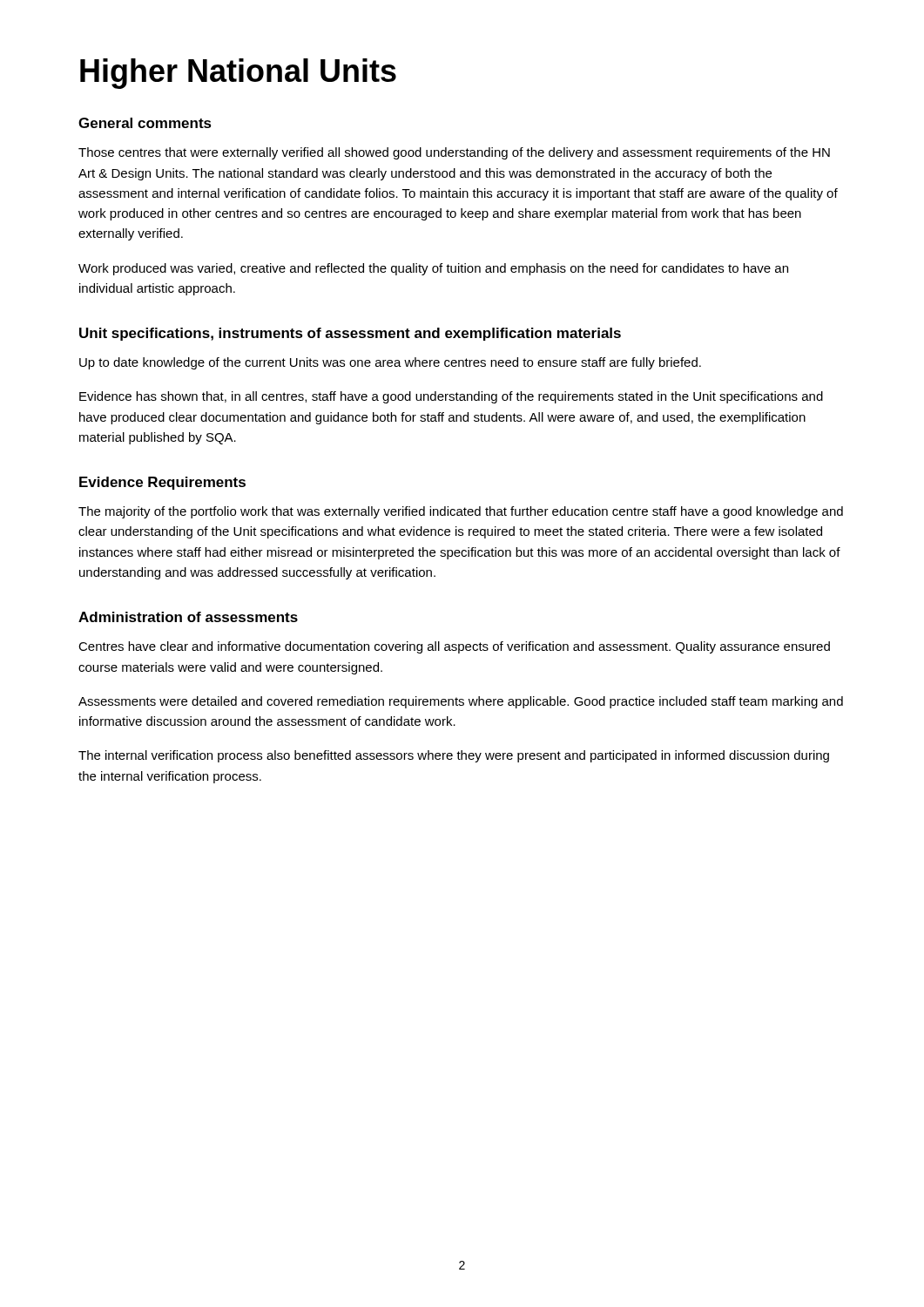
Task: Locate the block of text that opens with "The internal verification process also benefitted assessors"
Action: 454,765
